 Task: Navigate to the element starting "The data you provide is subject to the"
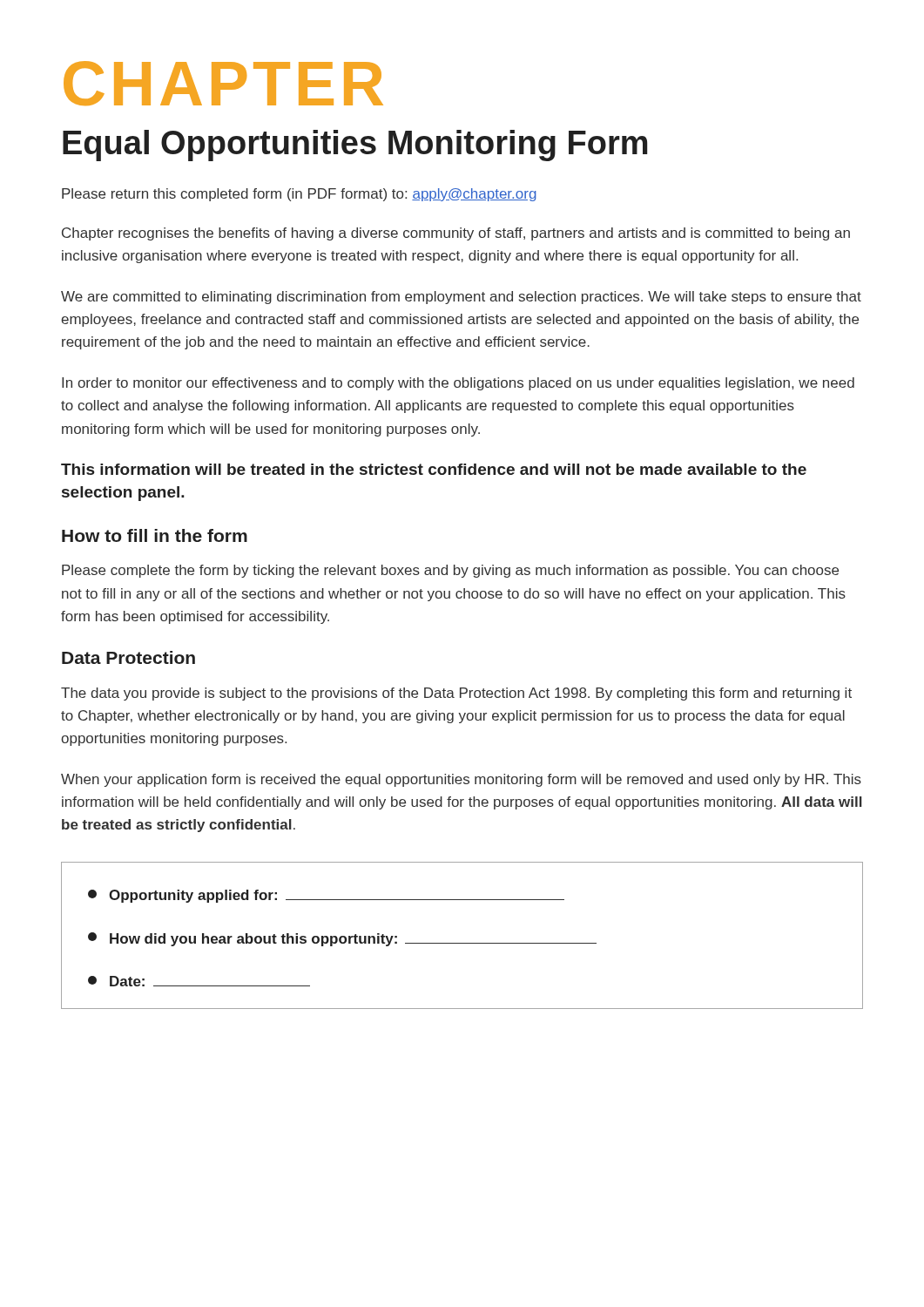point(456,716)
